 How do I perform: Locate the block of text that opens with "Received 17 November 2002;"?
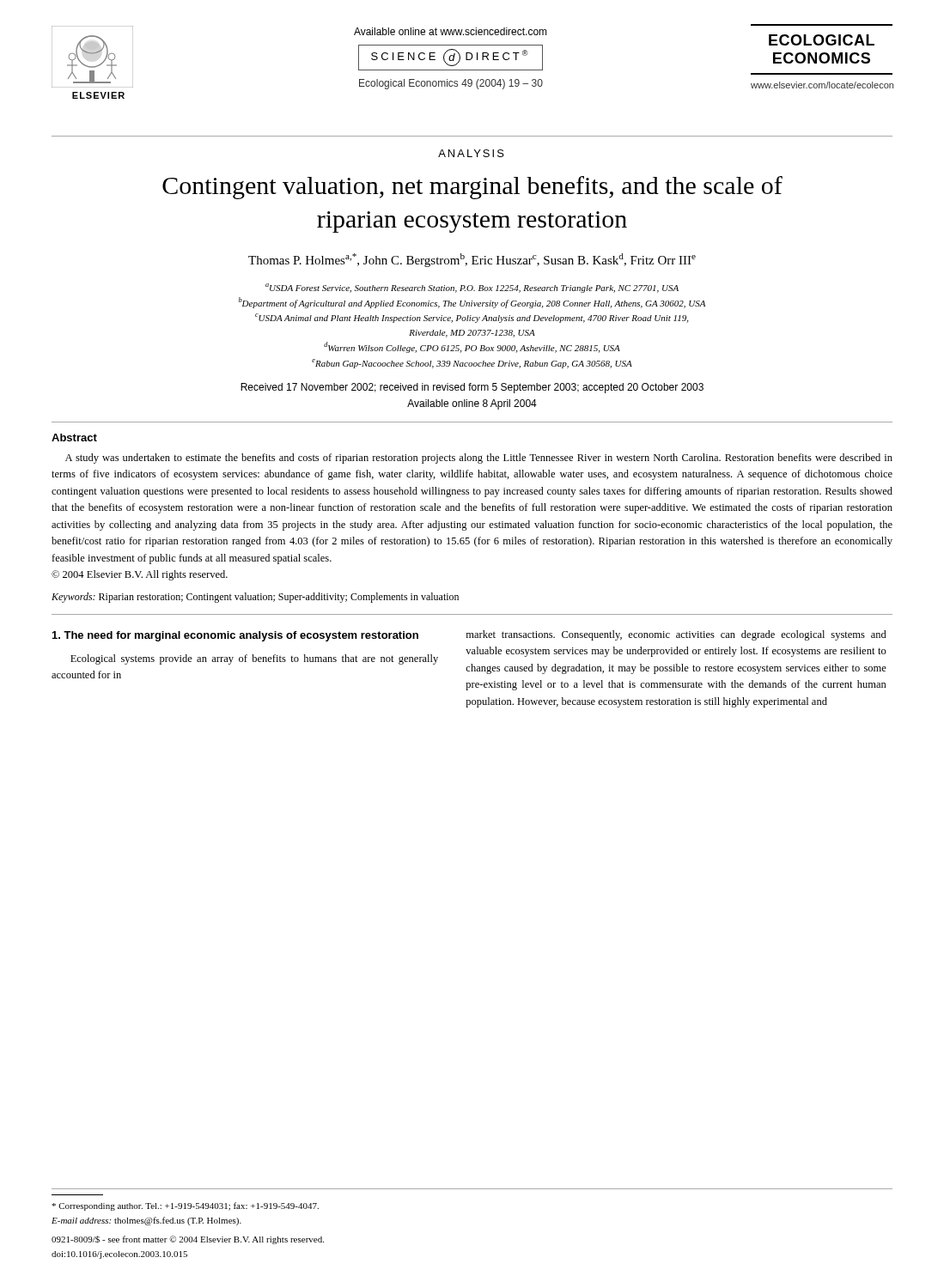(x=472, y=387)
